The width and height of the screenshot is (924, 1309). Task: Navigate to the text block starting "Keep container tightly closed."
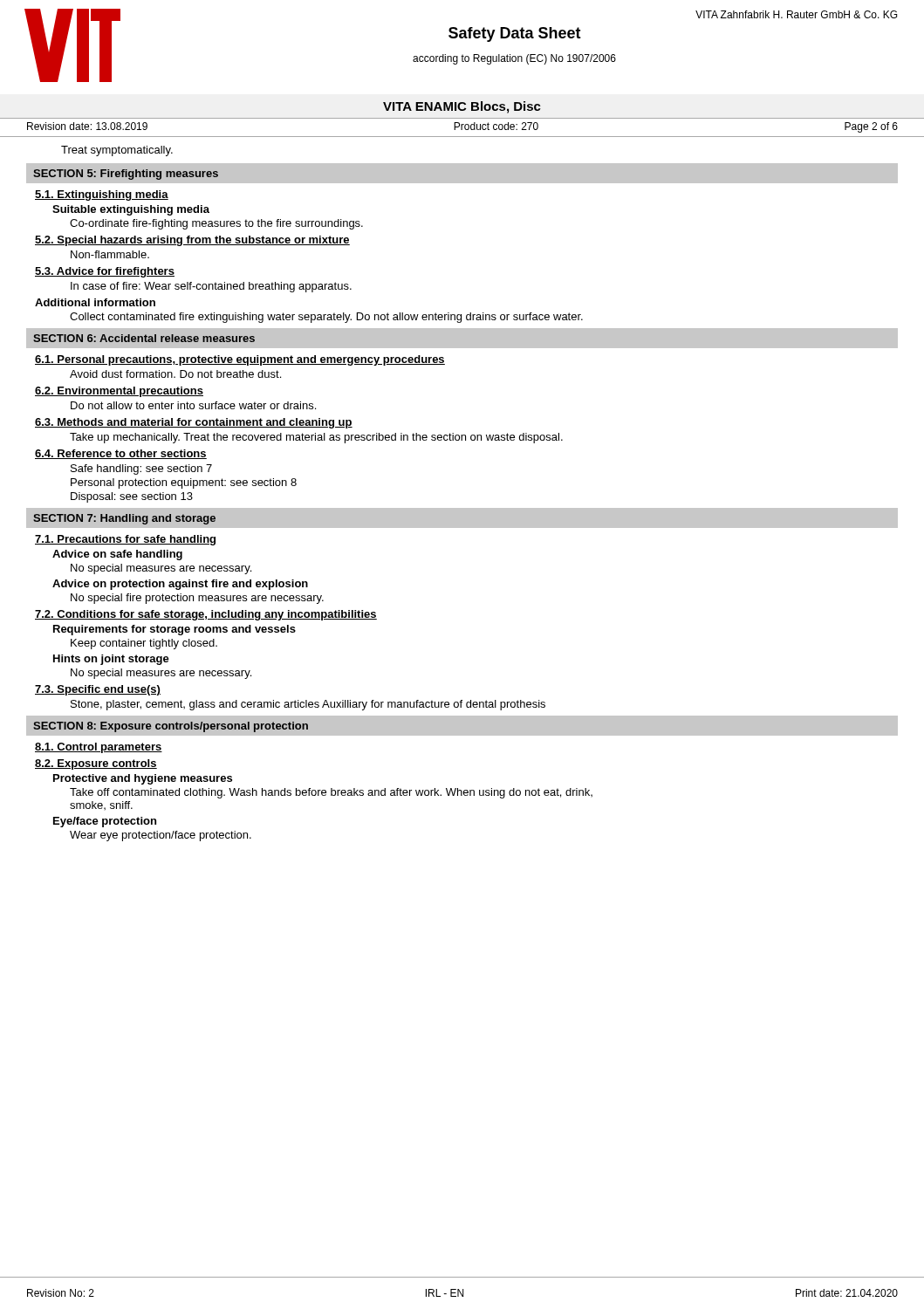coord(144,643)
